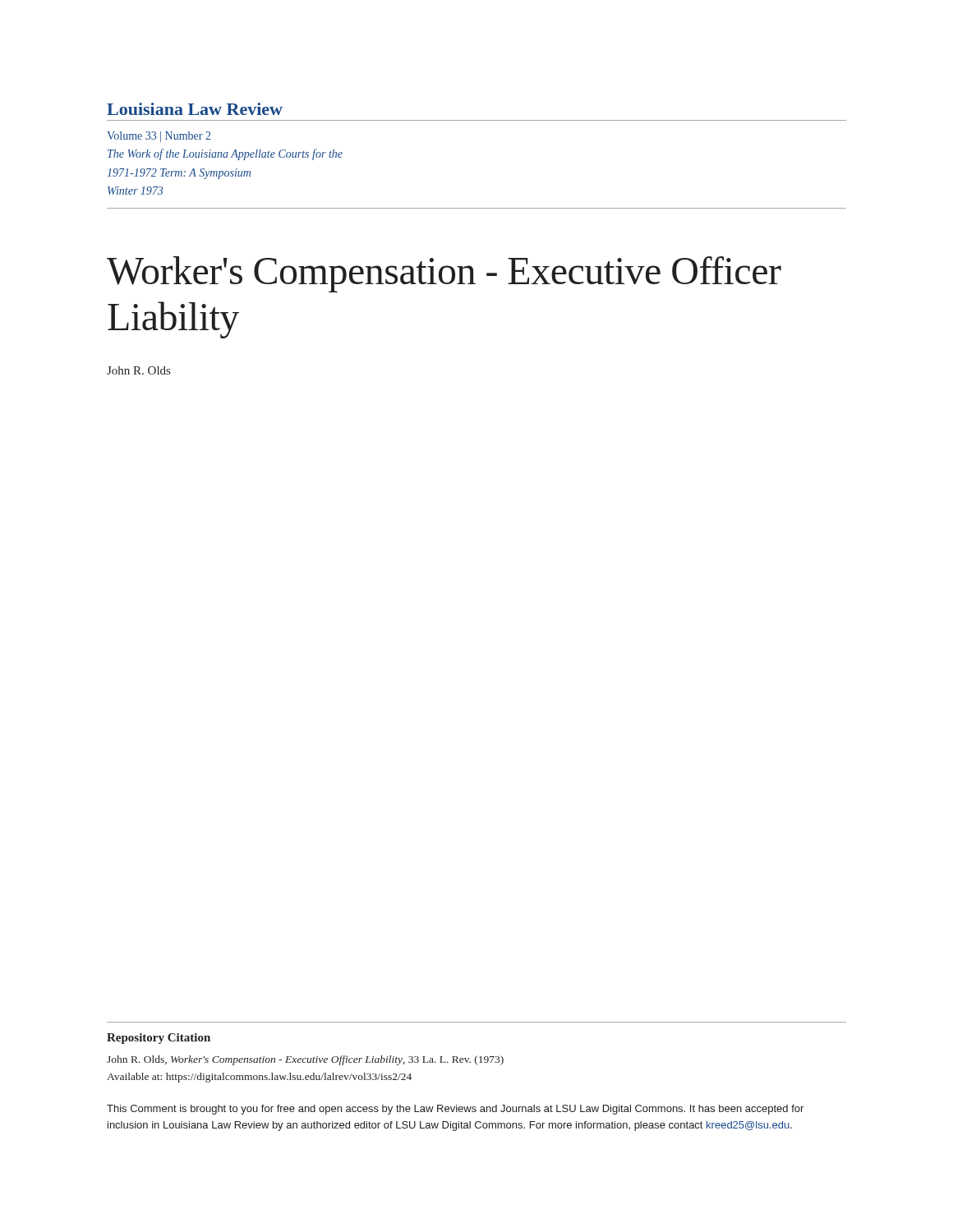This screenshot has width=953, height=1232.
Task: Select the text block with the text "Volume 33 | Number 2 The"
Action: 225,163
